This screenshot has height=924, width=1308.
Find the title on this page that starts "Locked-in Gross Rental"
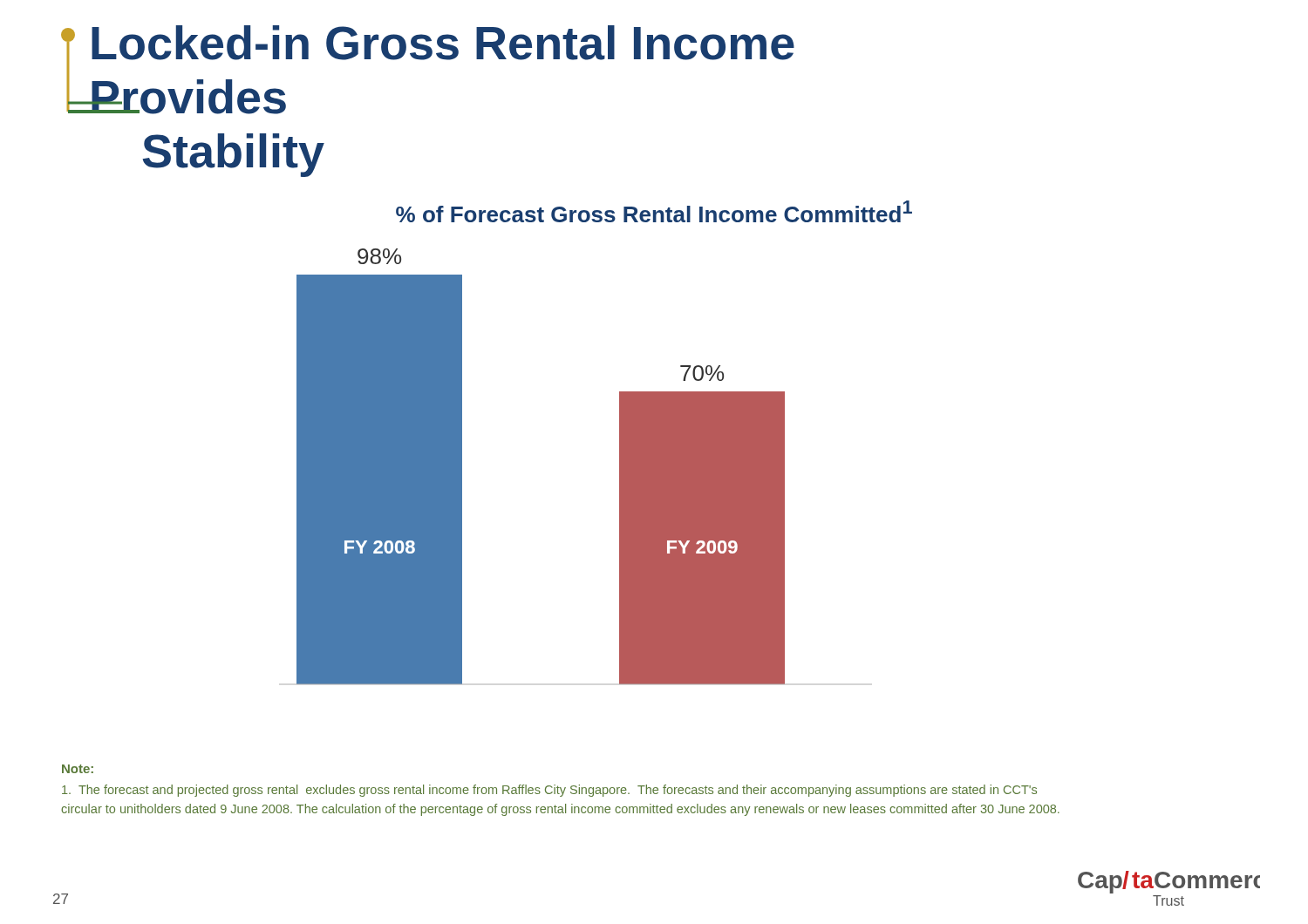pyautogui.click(x=488, y=97)
